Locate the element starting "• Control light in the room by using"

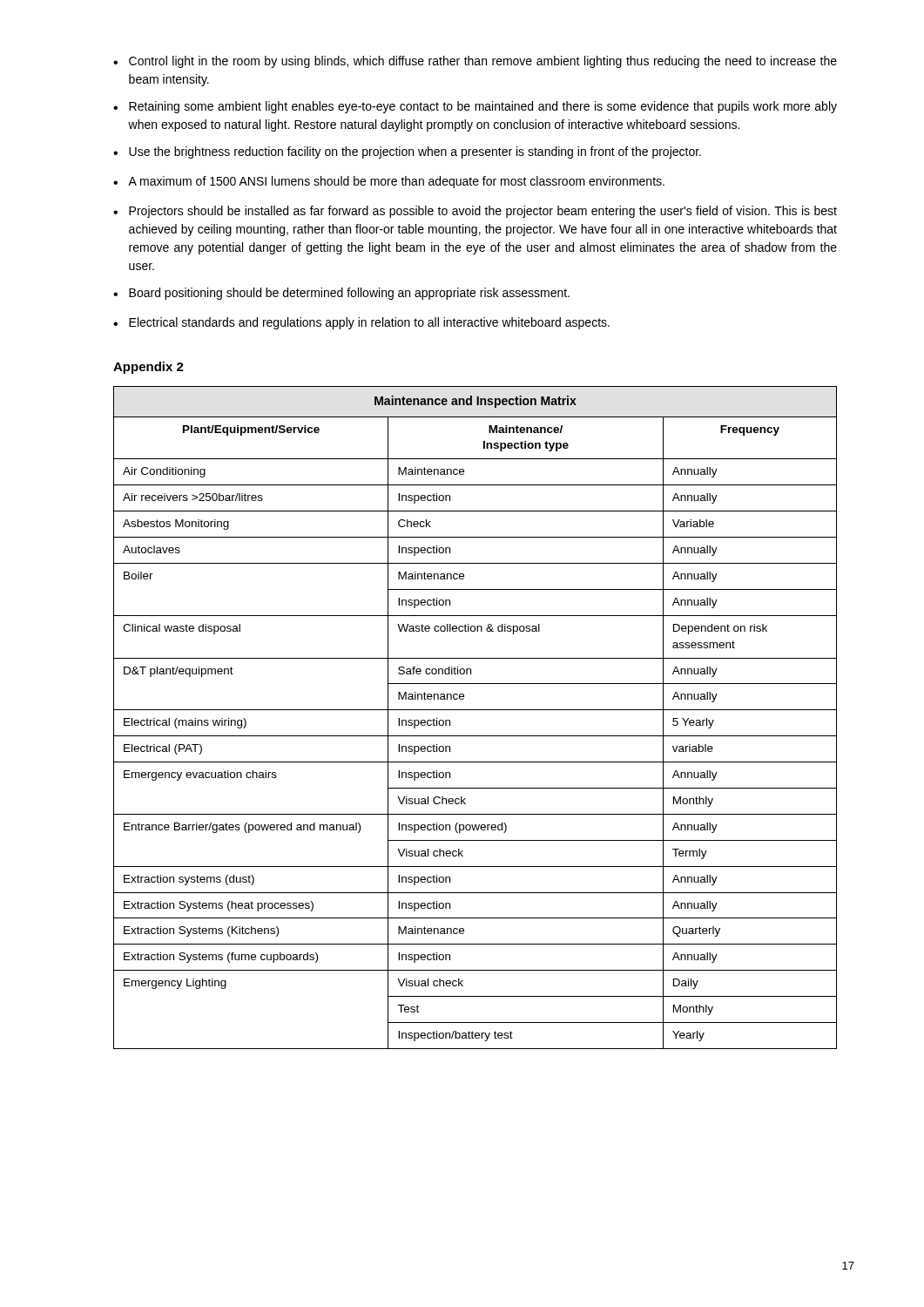pyautogui.click(x=475, y=71)
